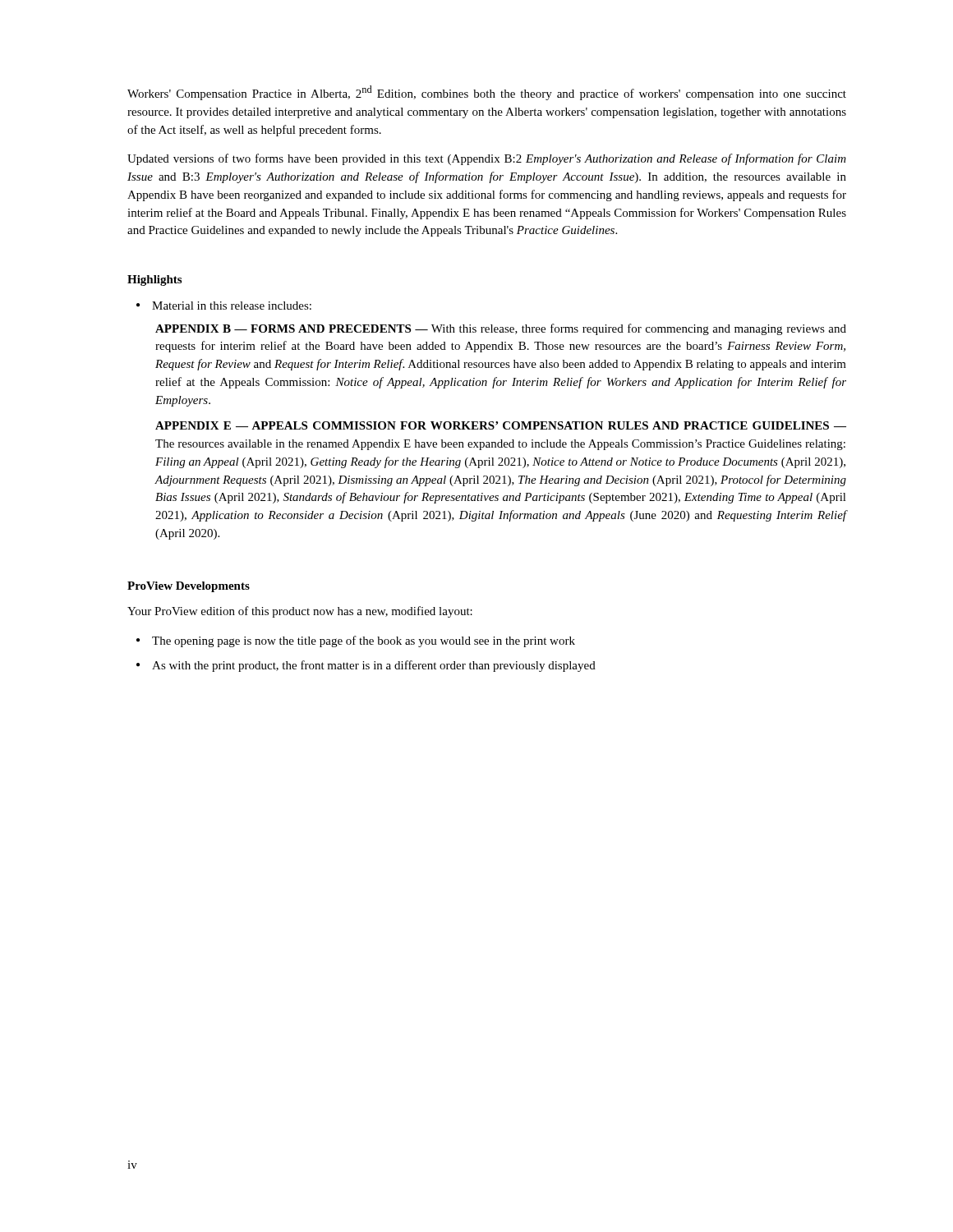953x1232 pixels.
Task: Click on the list item containing "● The opening page is now the"
Action: click(491, 641)
